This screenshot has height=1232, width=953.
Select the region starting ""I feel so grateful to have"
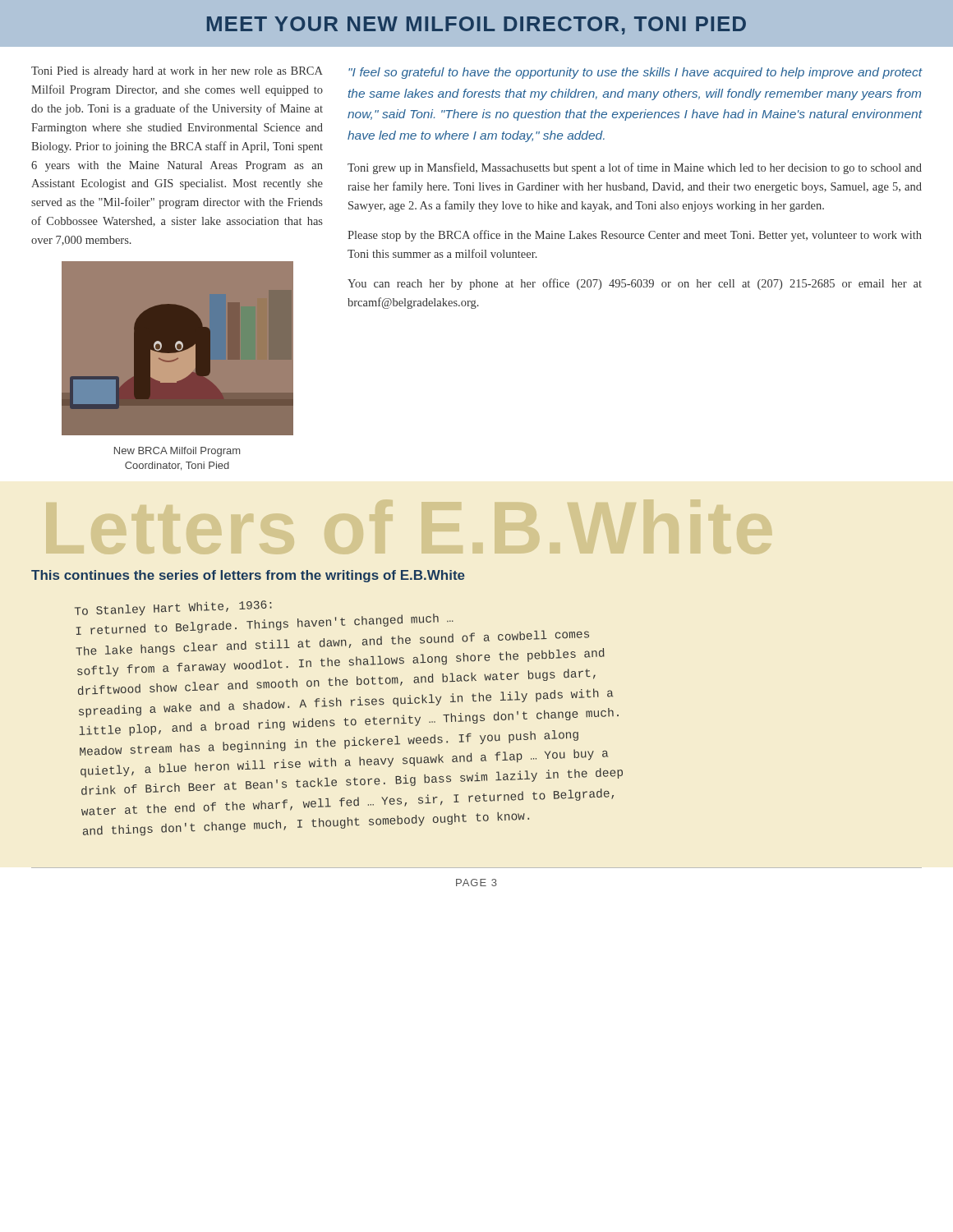point(635,104)
